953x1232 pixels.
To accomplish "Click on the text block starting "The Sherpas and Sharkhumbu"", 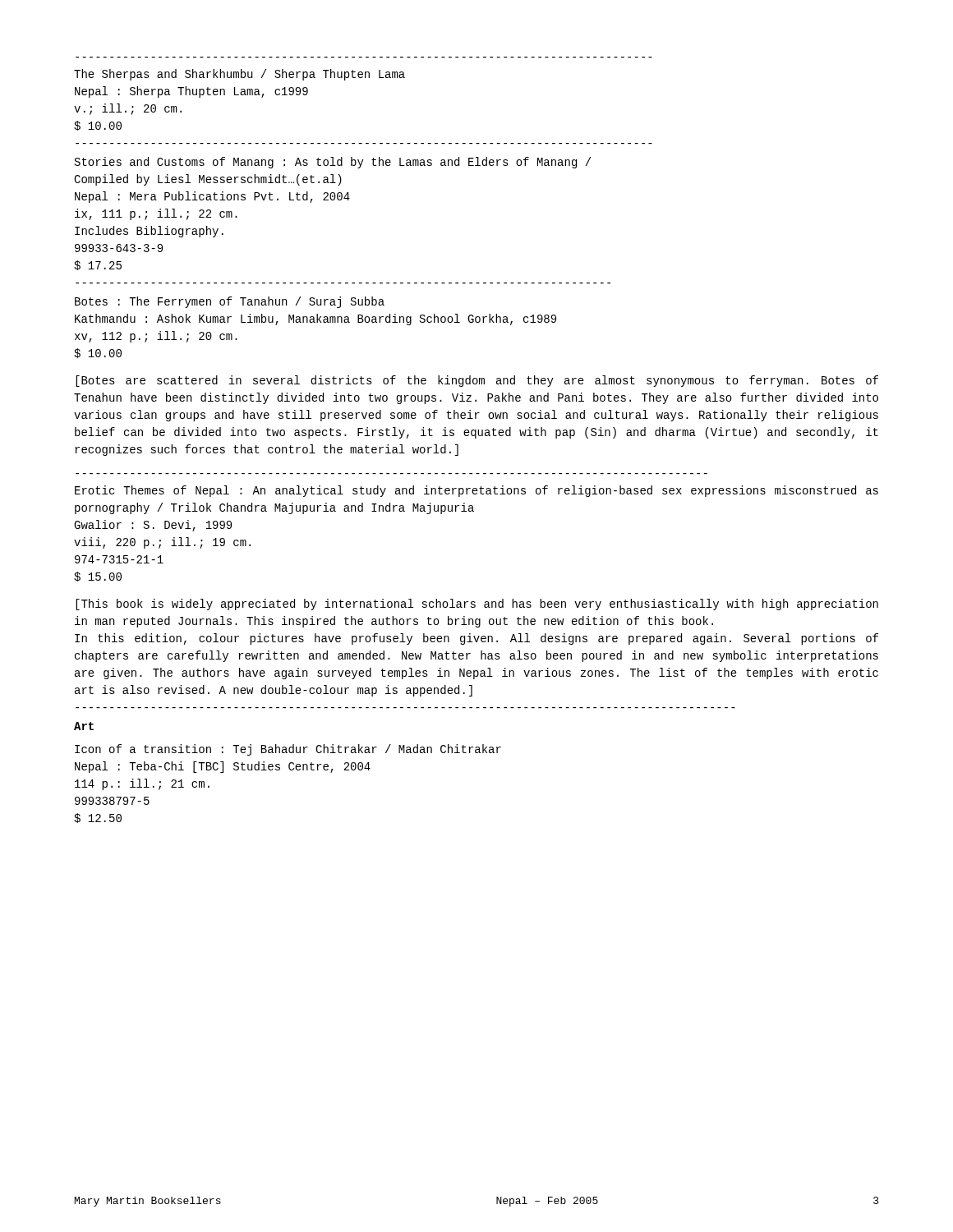I will click(239, 75).
